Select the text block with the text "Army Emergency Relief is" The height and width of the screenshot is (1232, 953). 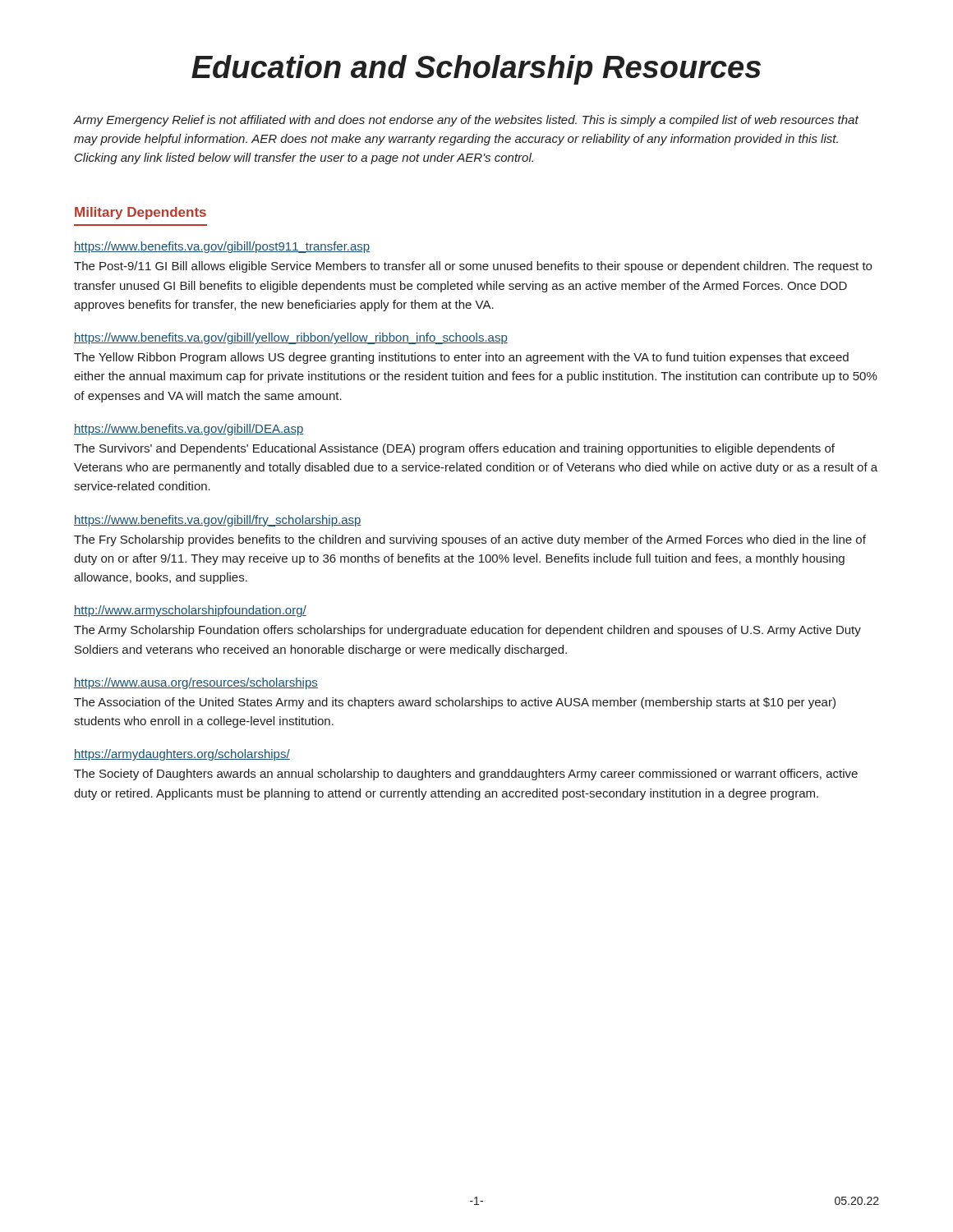[x=466, y=138]
